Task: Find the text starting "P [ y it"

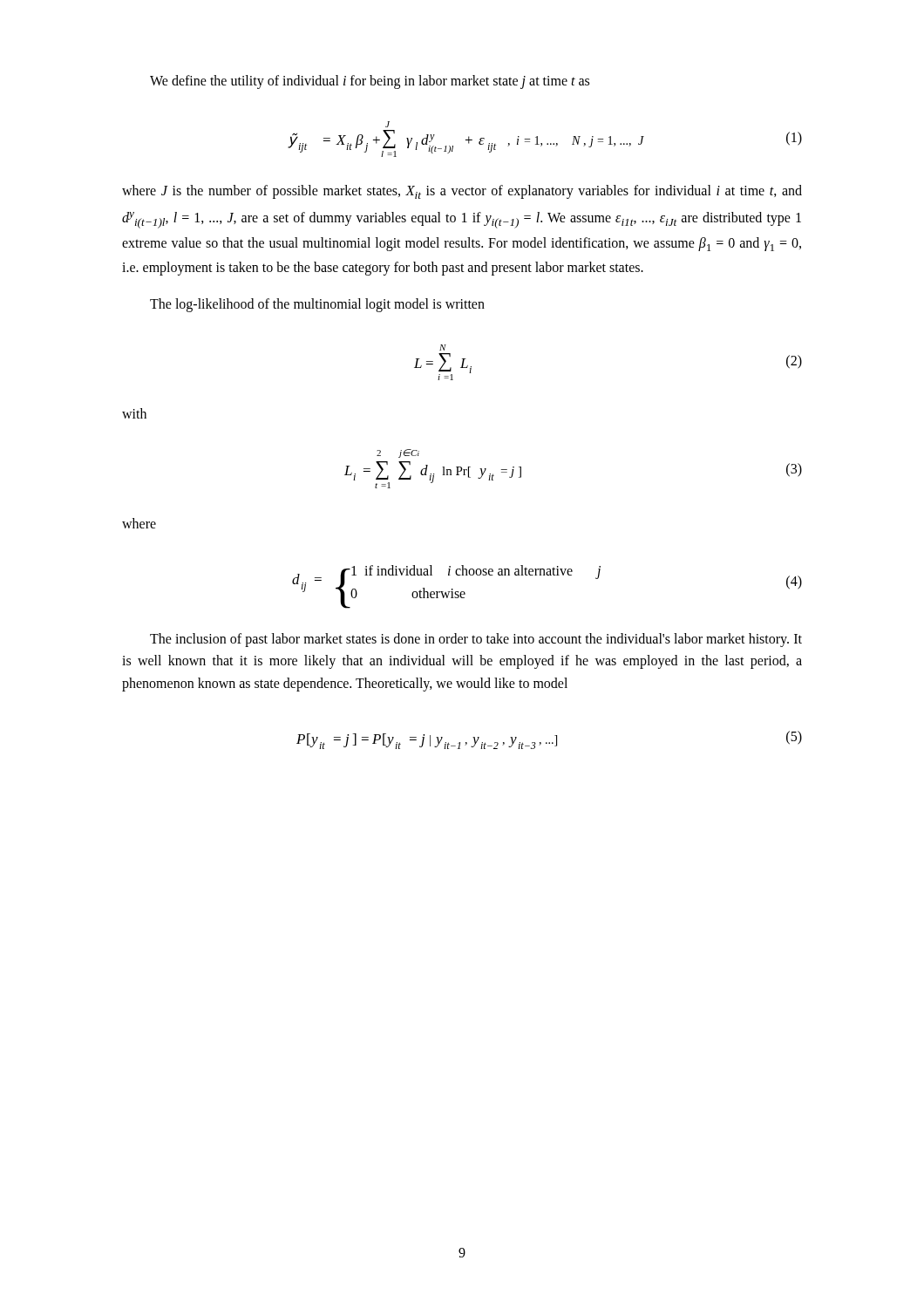Action: 547,736
